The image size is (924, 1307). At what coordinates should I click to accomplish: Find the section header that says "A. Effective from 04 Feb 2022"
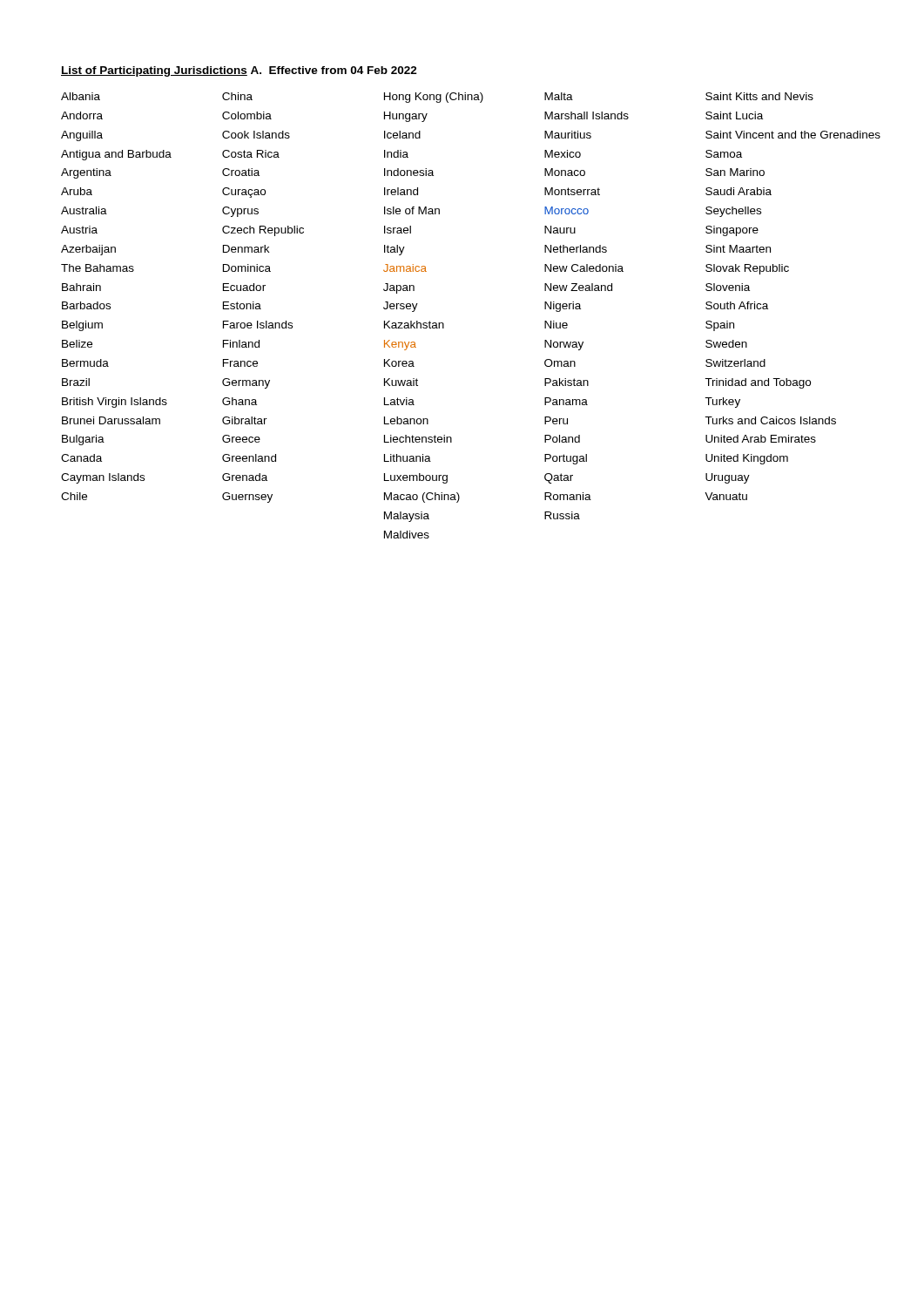(334, 70)
